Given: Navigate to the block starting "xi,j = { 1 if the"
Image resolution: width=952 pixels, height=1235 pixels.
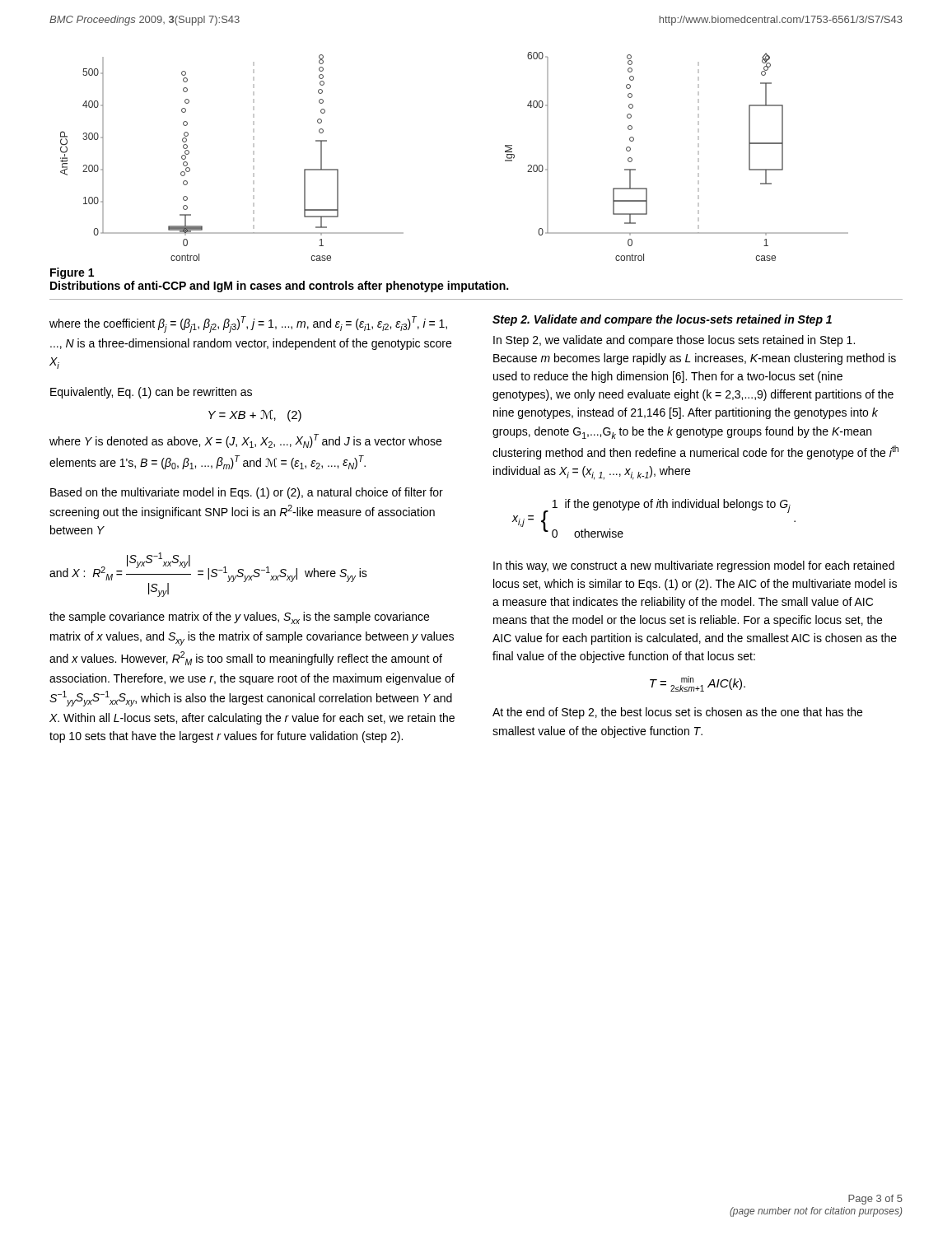Looking at the screenshot, I should point(654,519).
